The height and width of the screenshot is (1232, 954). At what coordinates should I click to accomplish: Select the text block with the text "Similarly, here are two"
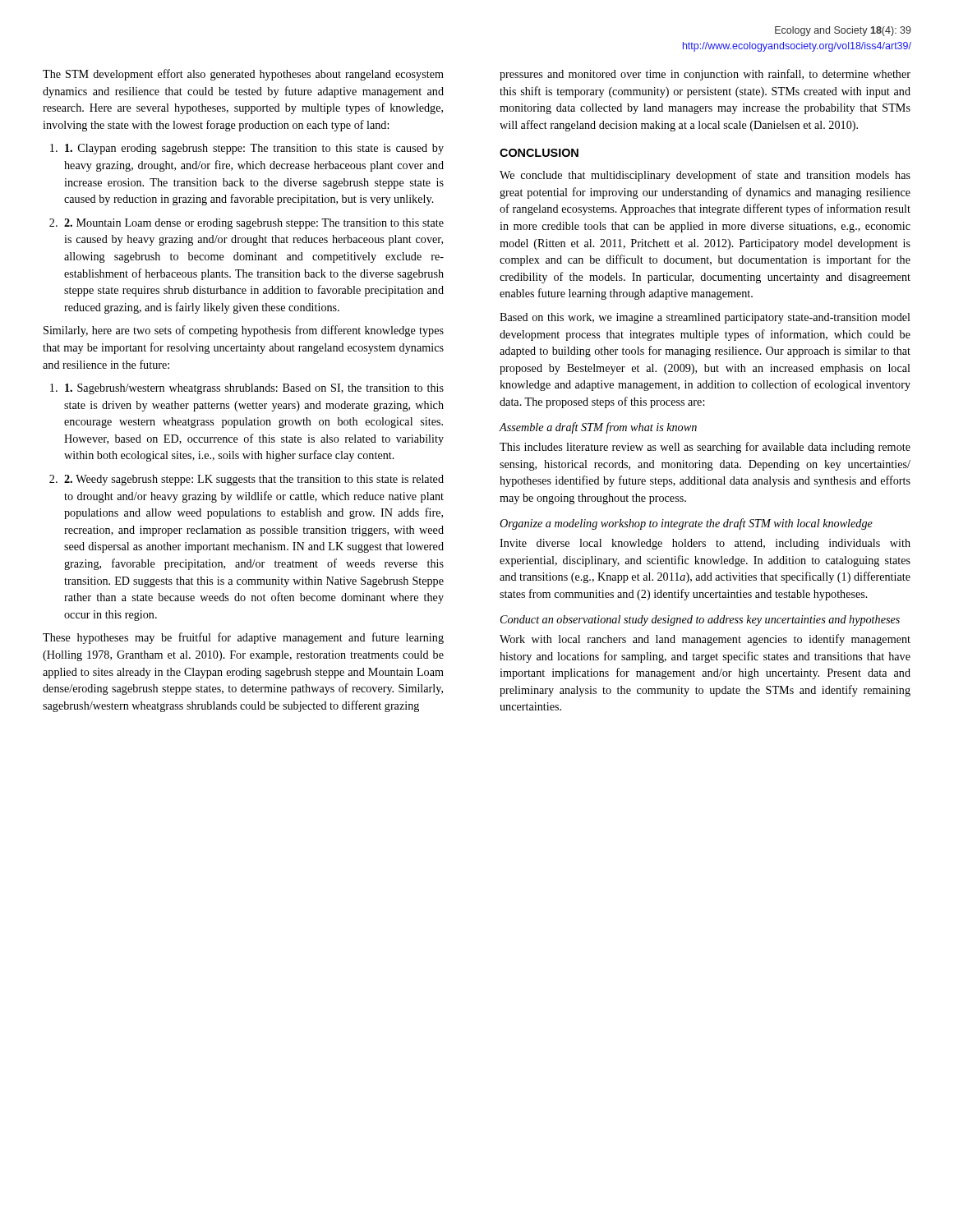[243, 348]
